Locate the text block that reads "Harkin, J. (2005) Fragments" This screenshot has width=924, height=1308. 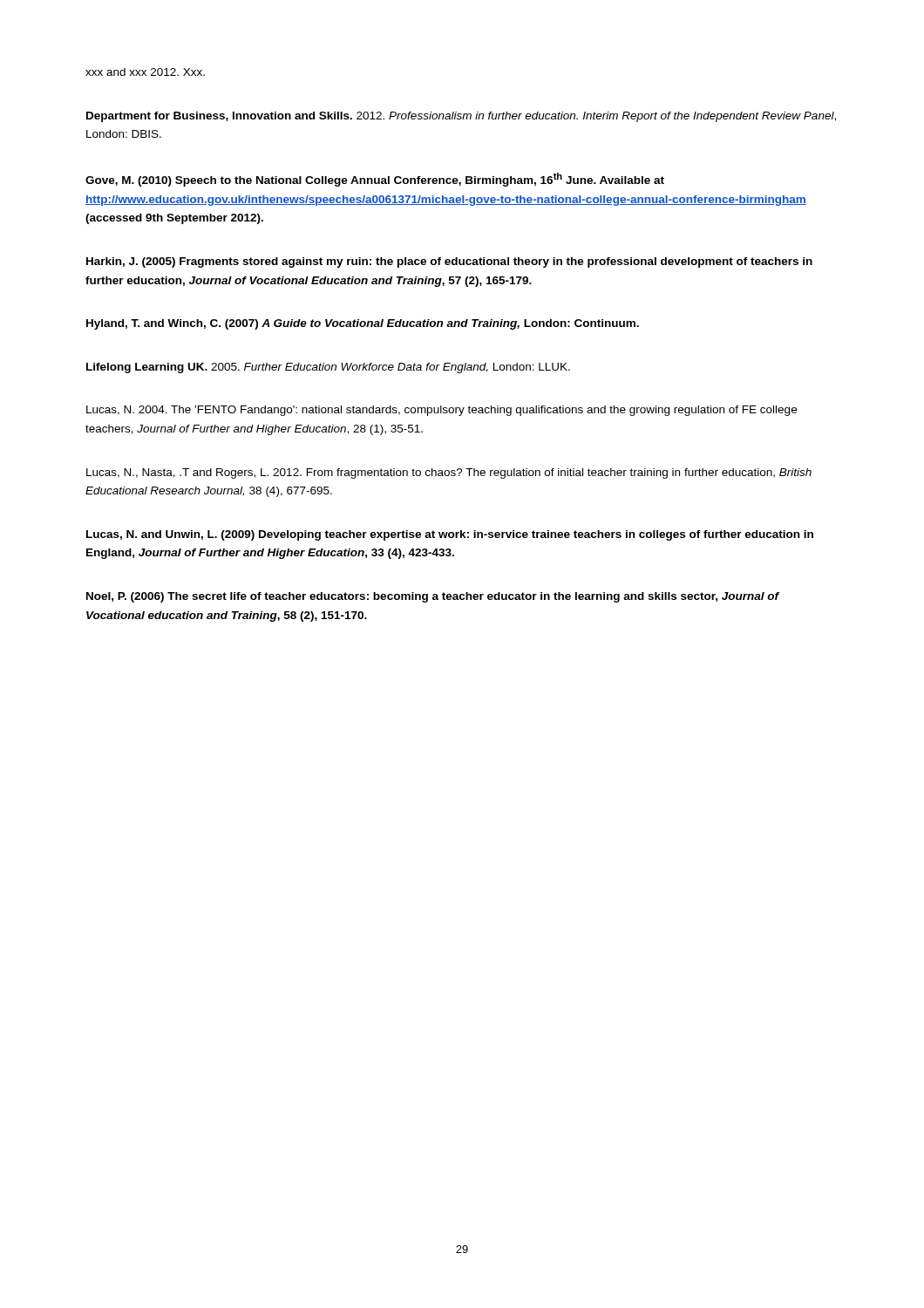coord(462,271)
